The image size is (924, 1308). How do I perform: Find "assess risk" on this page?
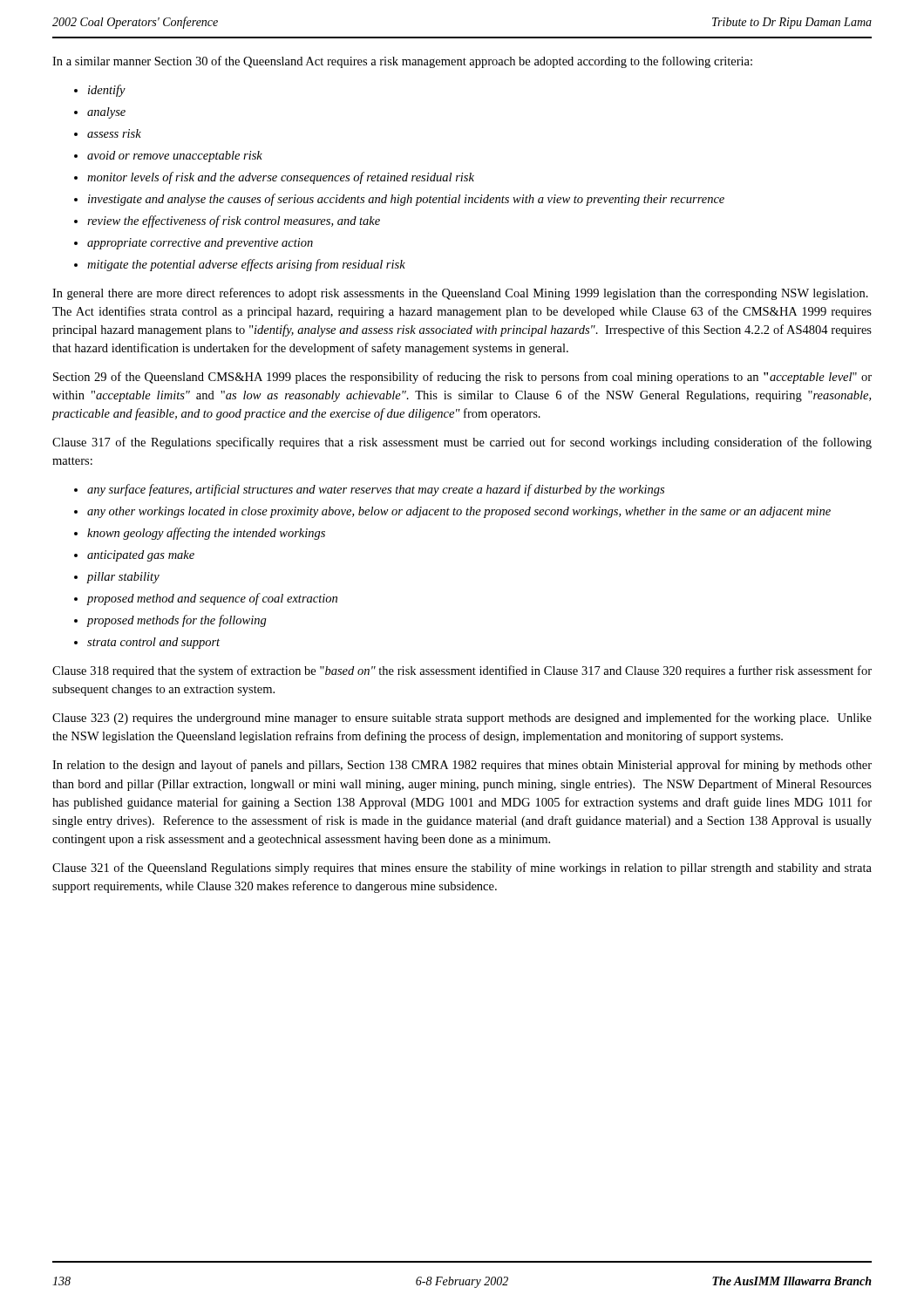pos(114,133)
